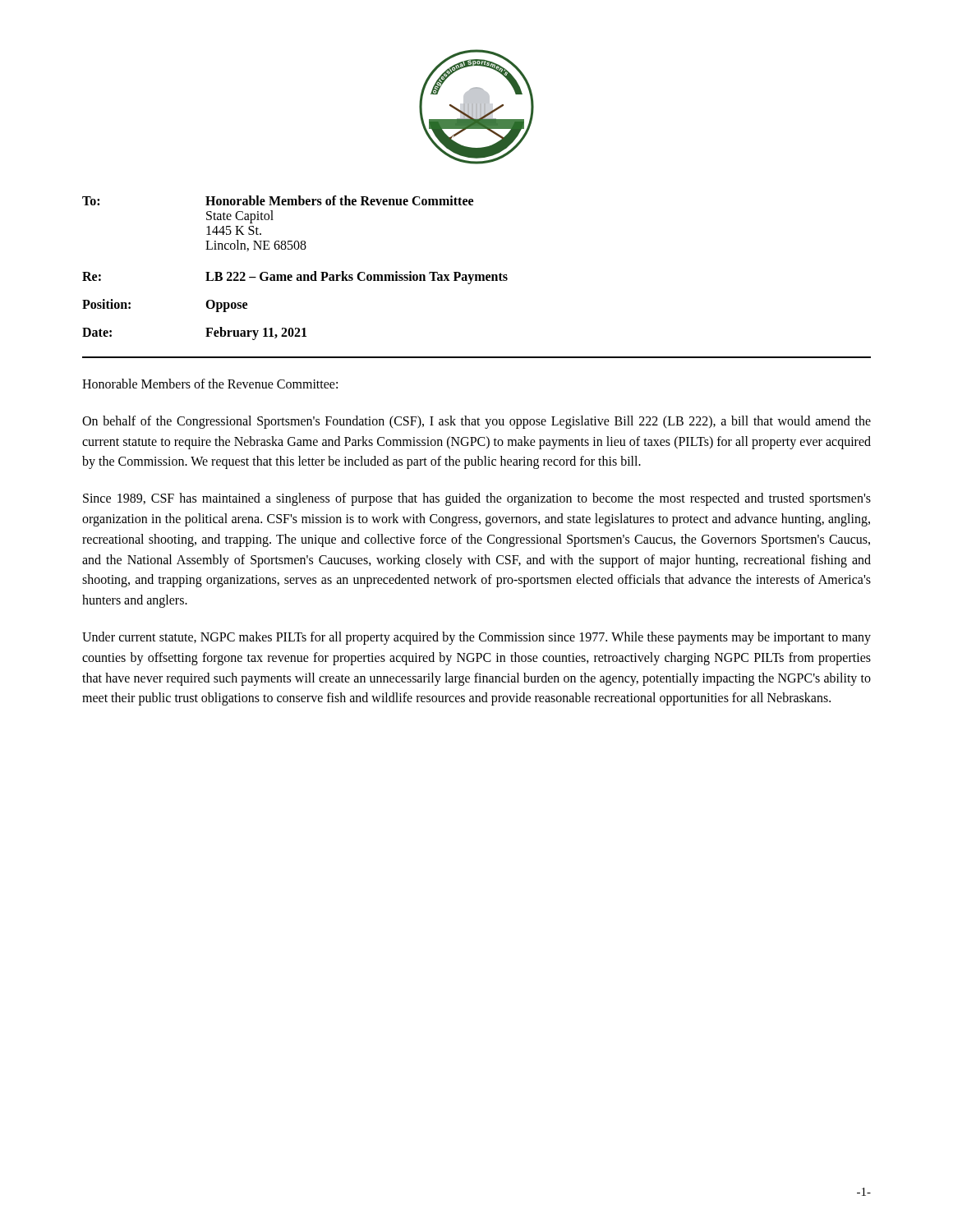The width and height of the screenshot is (953, 1232).
Task: Click the passage that begins "Since 1989, CSF"
Action: [476, 549]
